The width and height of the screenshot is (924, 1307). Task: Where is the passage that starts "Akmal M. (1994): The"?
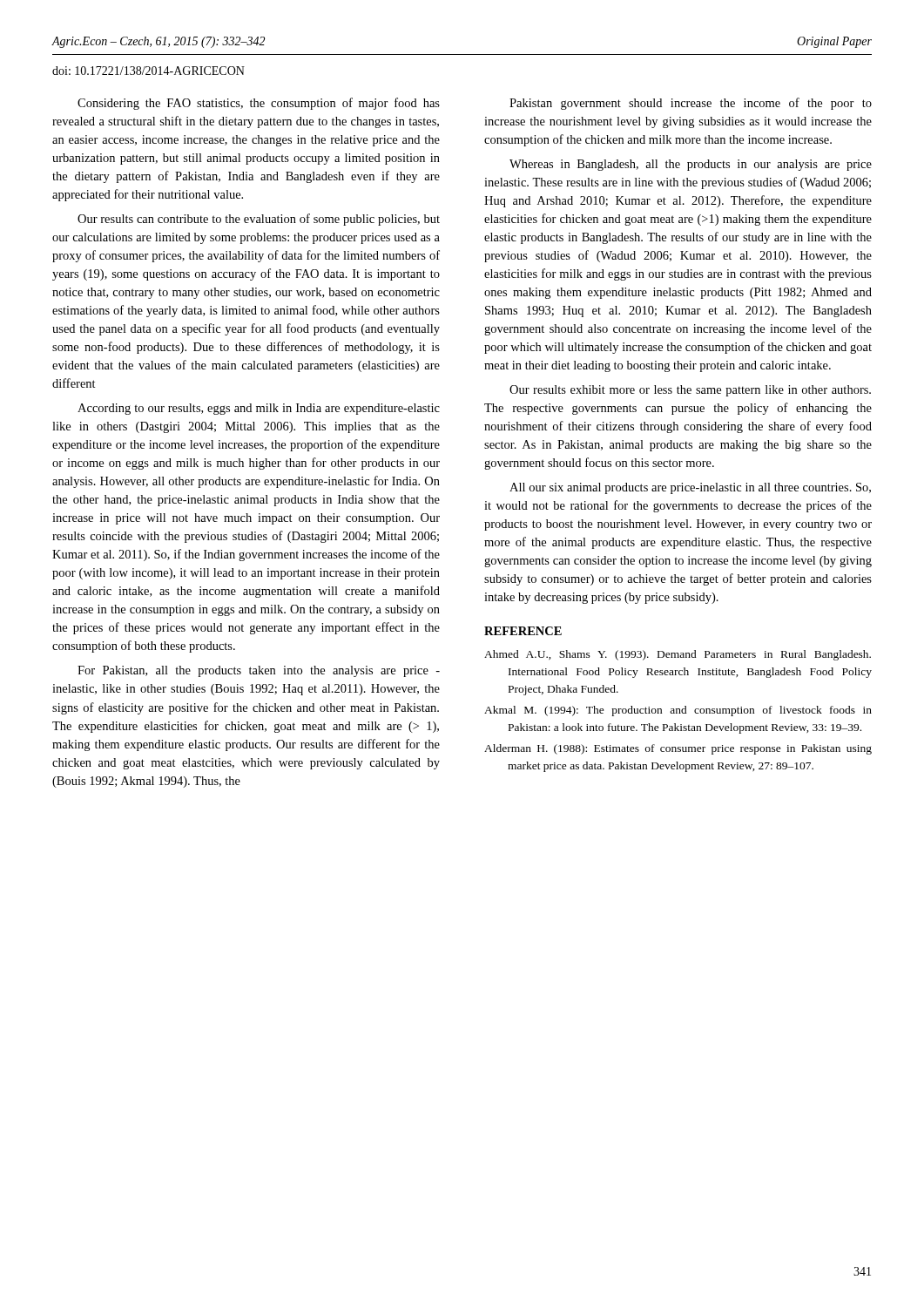[678, 718]
